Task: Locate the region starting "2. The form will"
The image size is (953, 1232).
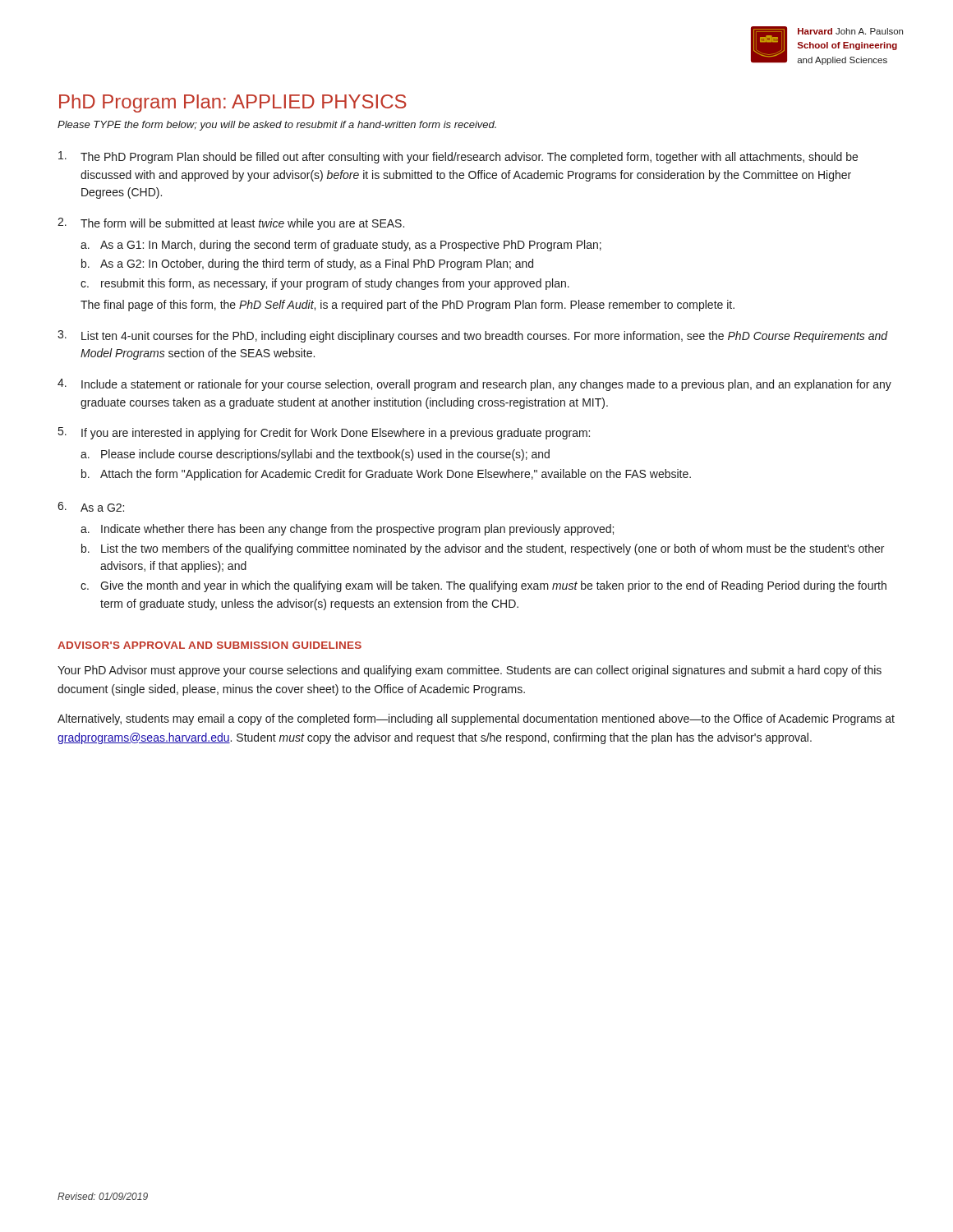Action: click(476, 265)
